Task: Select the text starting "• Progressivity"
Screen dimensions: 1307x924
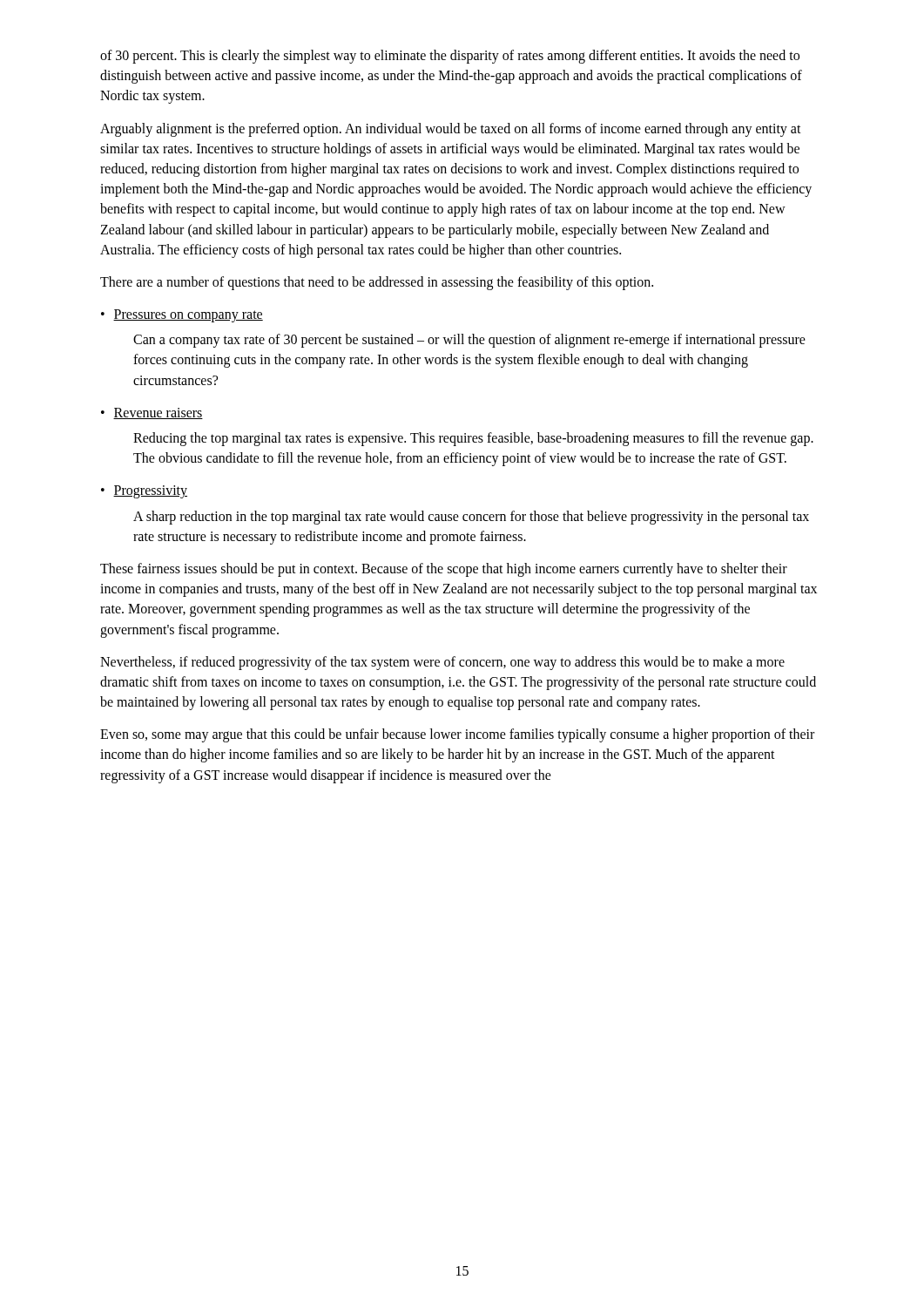Action: [144, 492]
